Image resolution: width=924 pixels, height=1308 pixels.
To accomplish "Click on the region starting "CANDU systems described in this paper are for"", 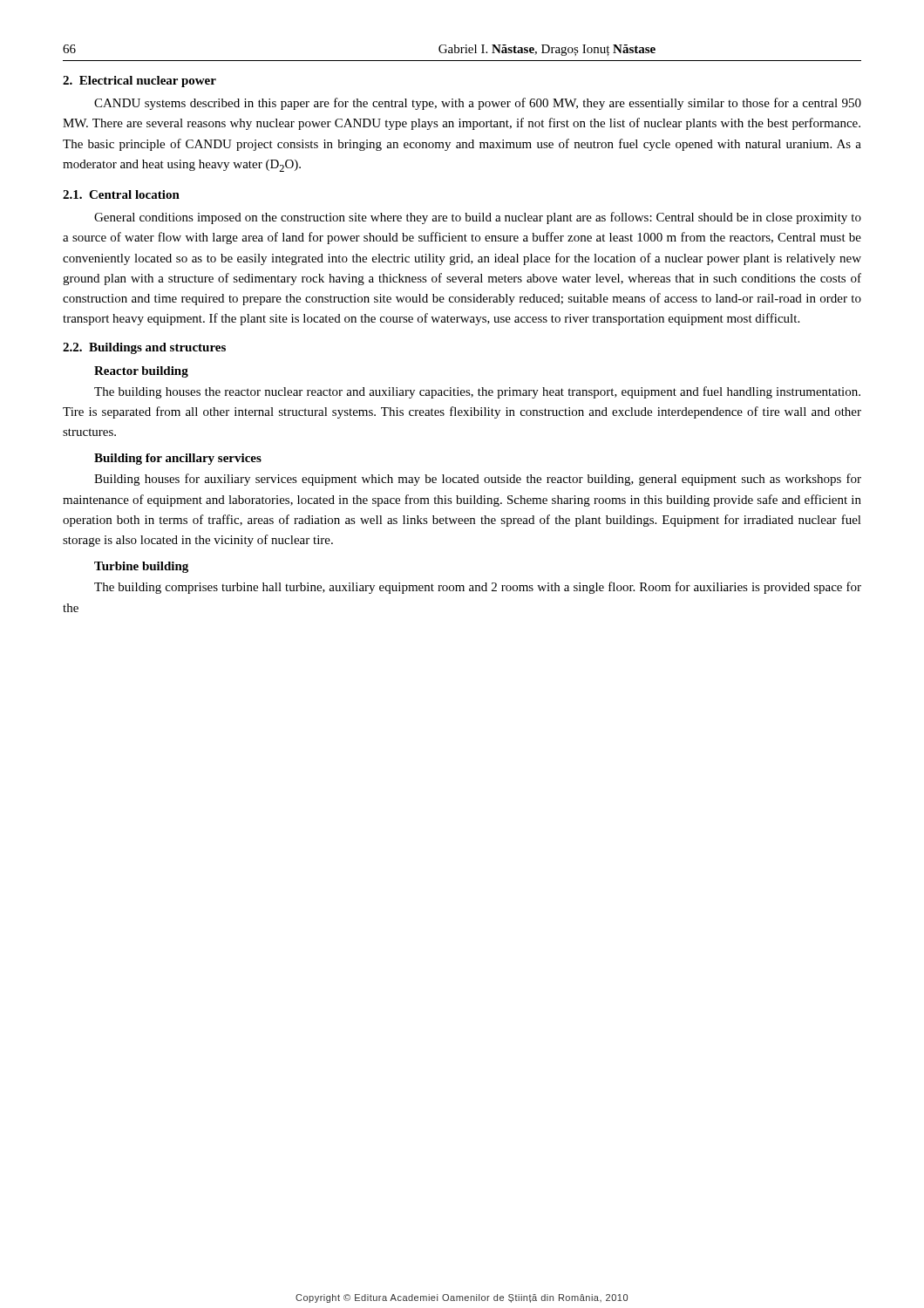I will 462,135.
